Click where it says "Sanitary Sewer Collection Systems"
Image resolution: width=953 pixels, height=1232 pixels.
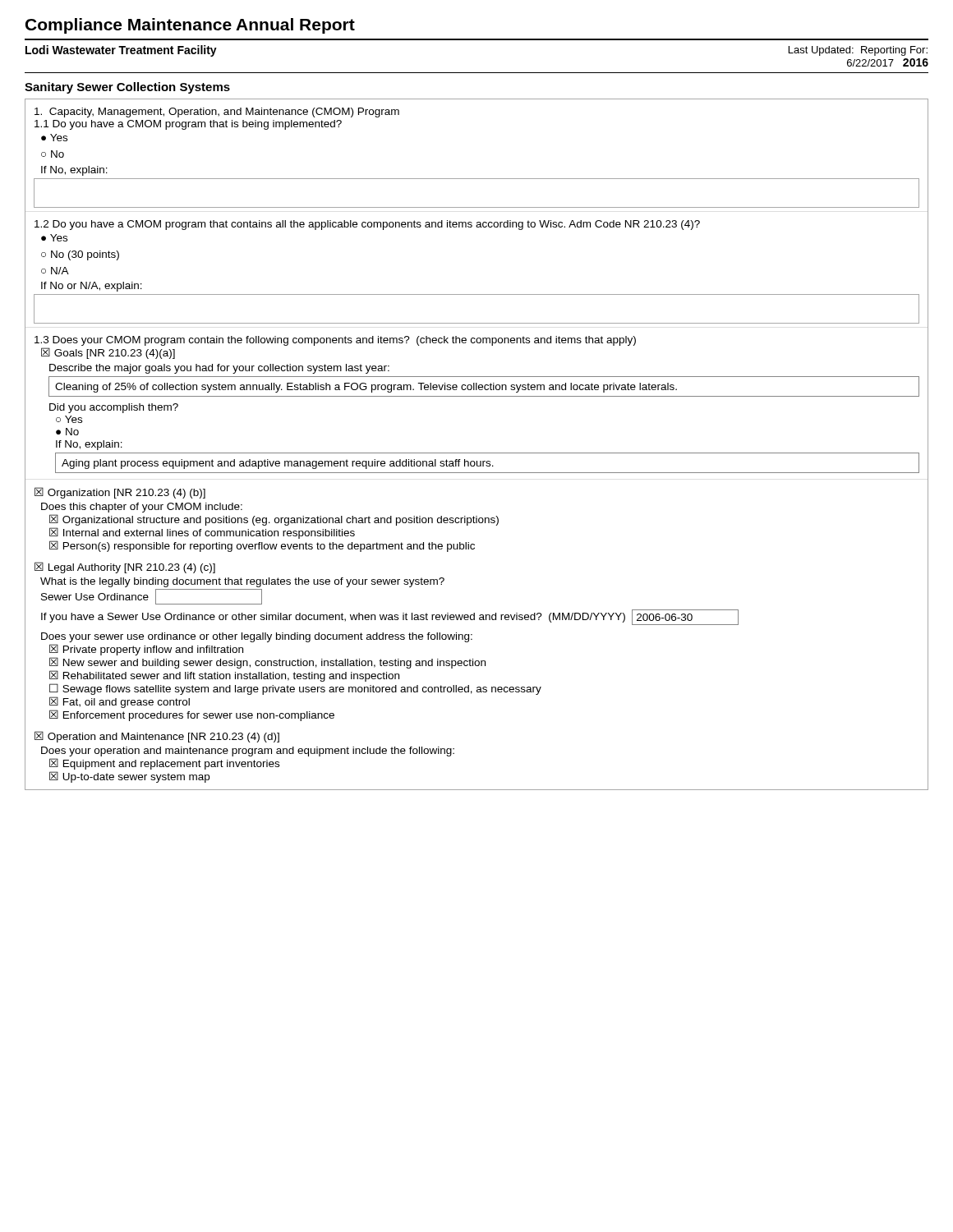pos(127,87)
